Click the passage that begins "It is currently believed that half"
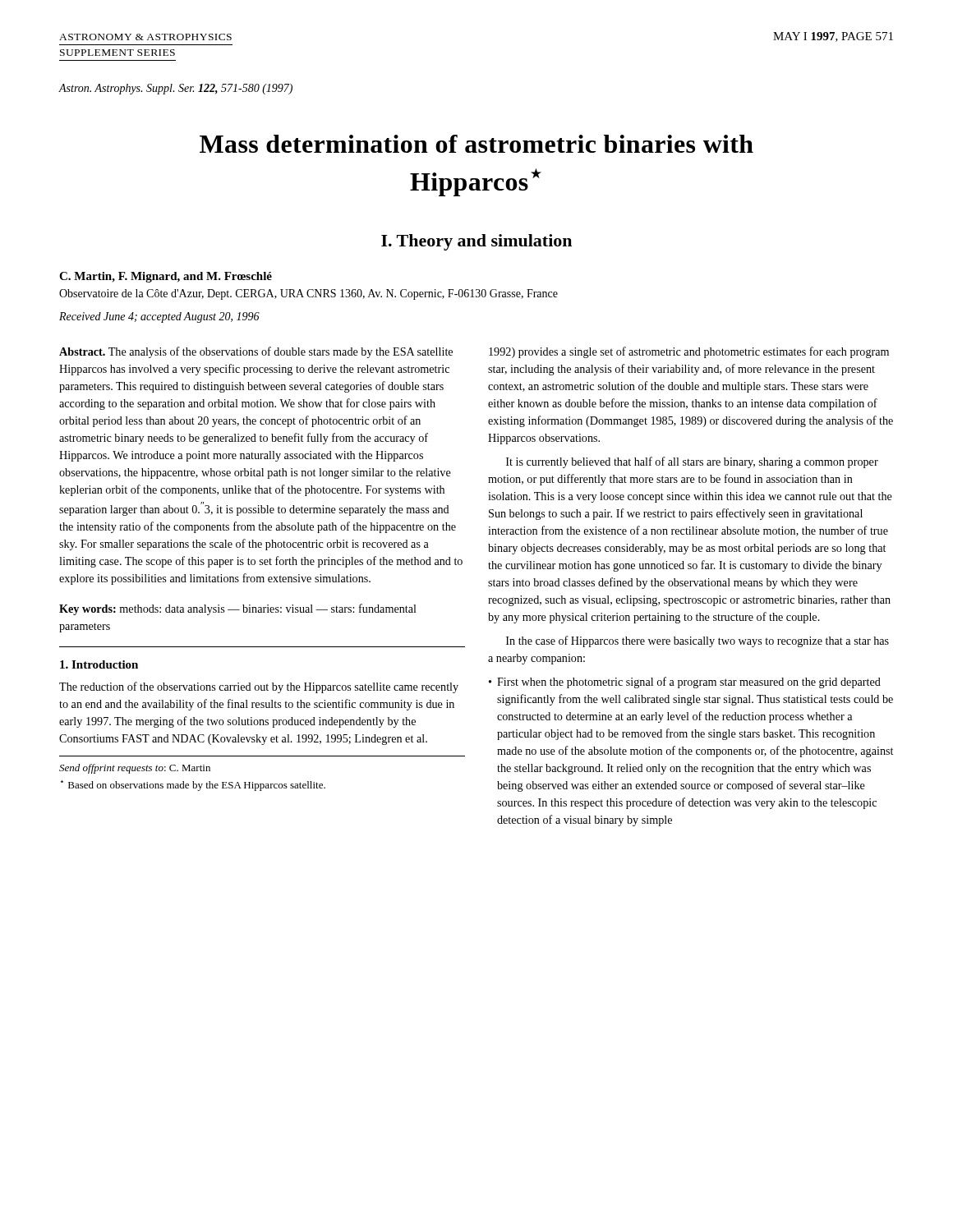Image resolution: width=953 pixels, height=1232 pixels. click(x=690, y=539)
